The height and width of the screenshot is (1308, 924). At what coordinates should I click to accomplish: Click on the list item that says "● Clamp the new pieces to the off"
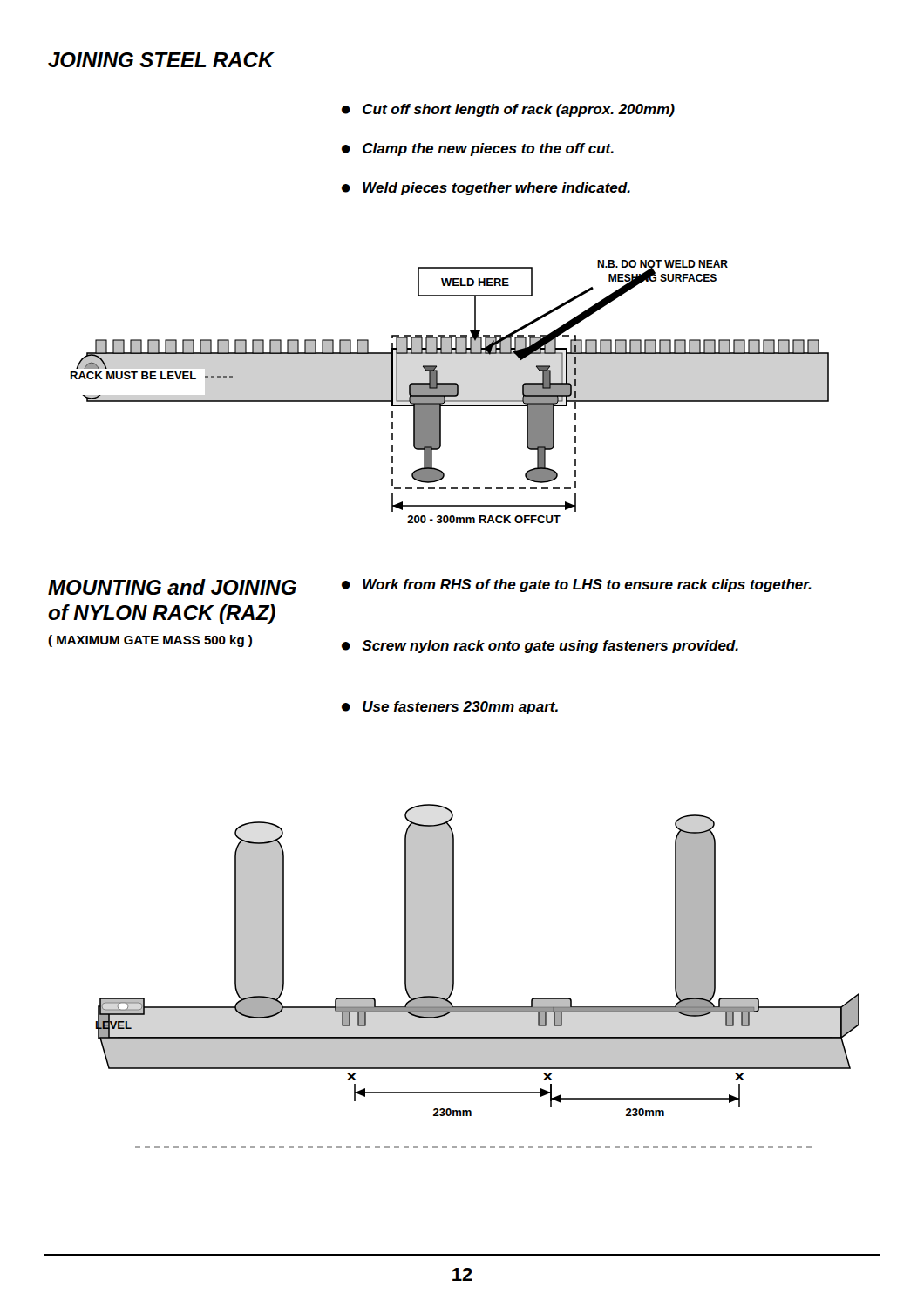click(x=606, y=150)
